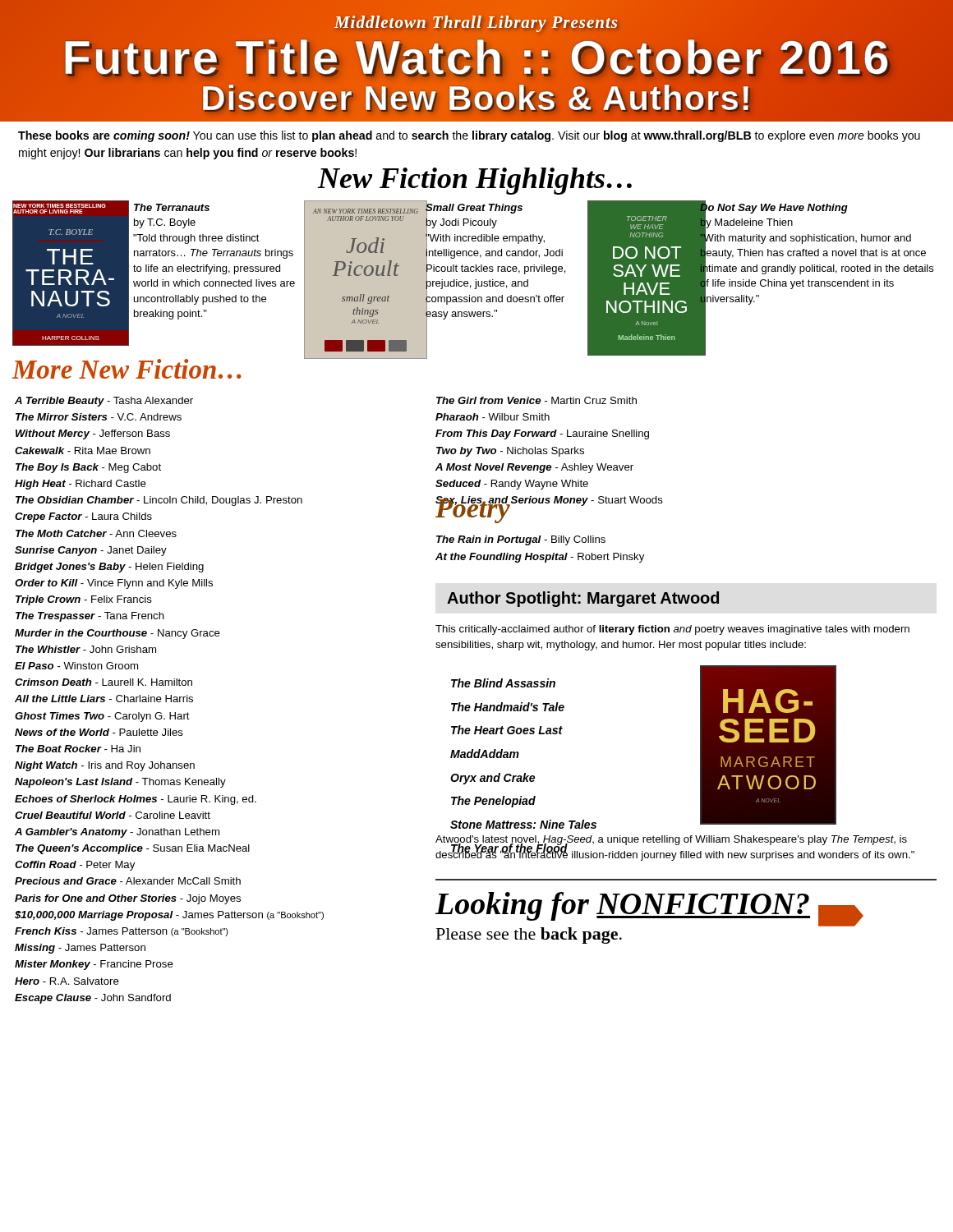This screenshot has width=953, height=1232.
Task: Locate the section header that reads "Looking for NONFICTION?"
Action: [649, 916]
